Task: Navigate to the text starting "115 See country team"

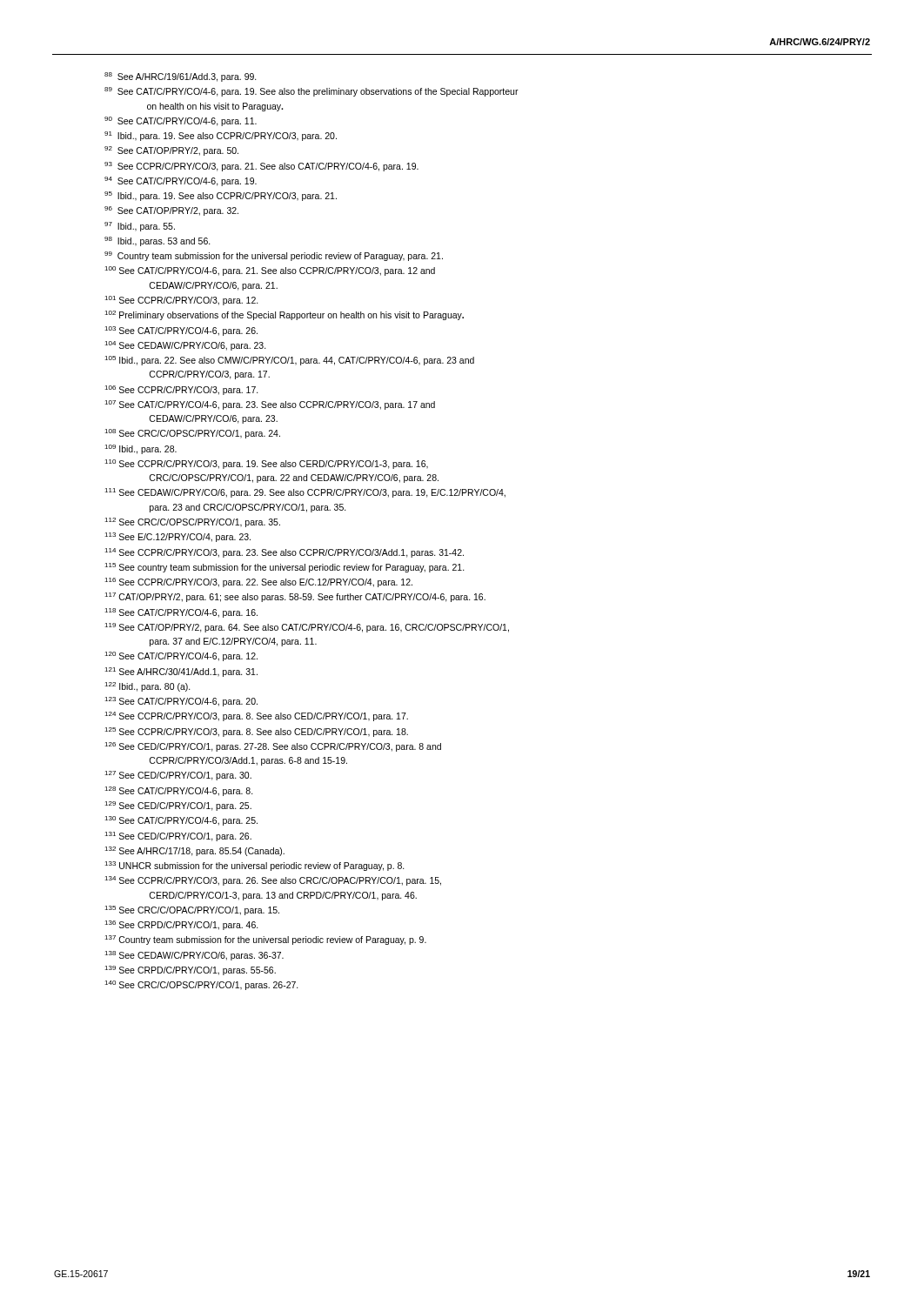Action: click(285, 566)
